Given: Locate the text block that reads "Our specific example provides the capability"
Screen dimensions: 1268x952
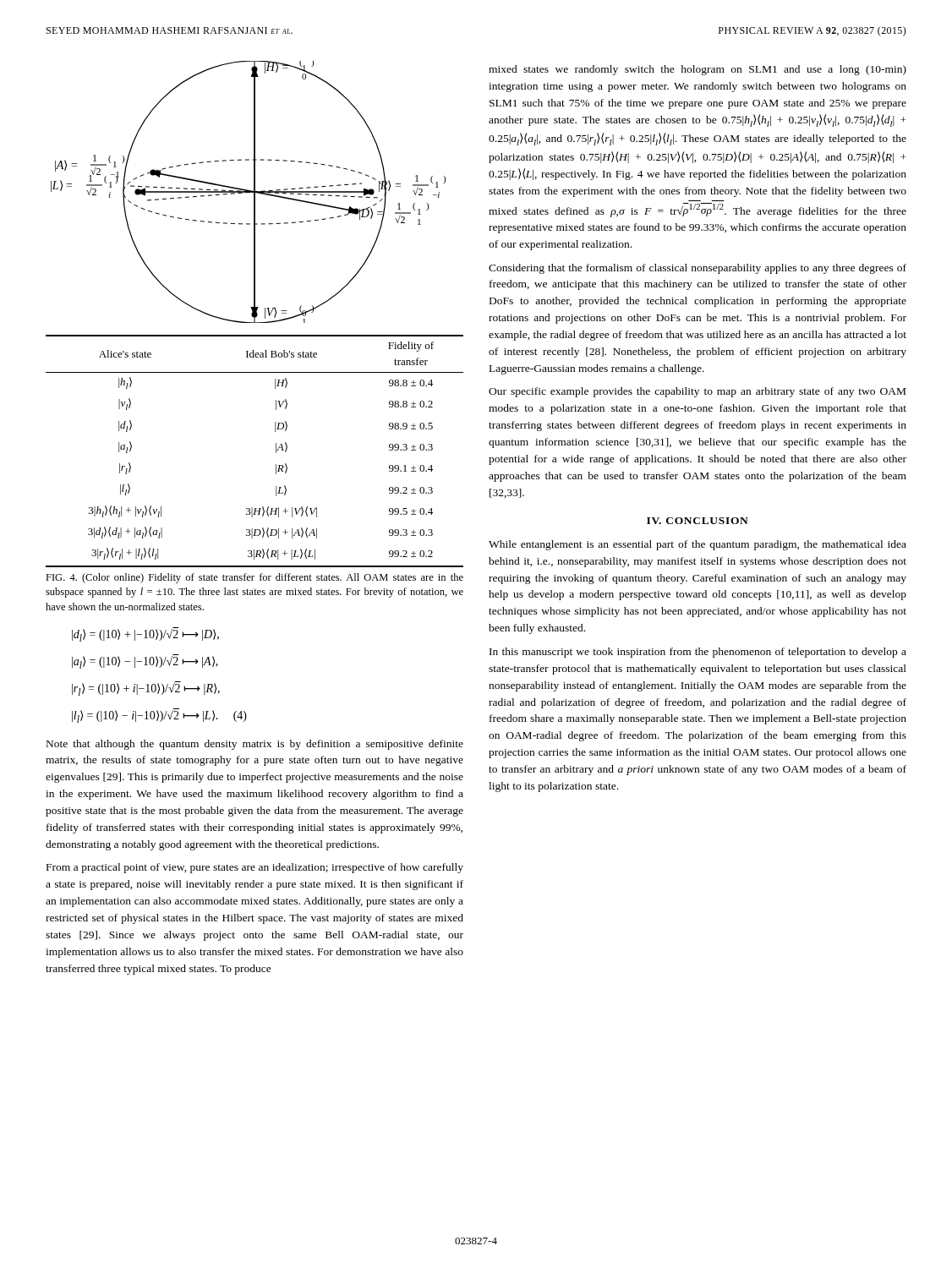Looking at the screenshot, I should pos(697,442).
